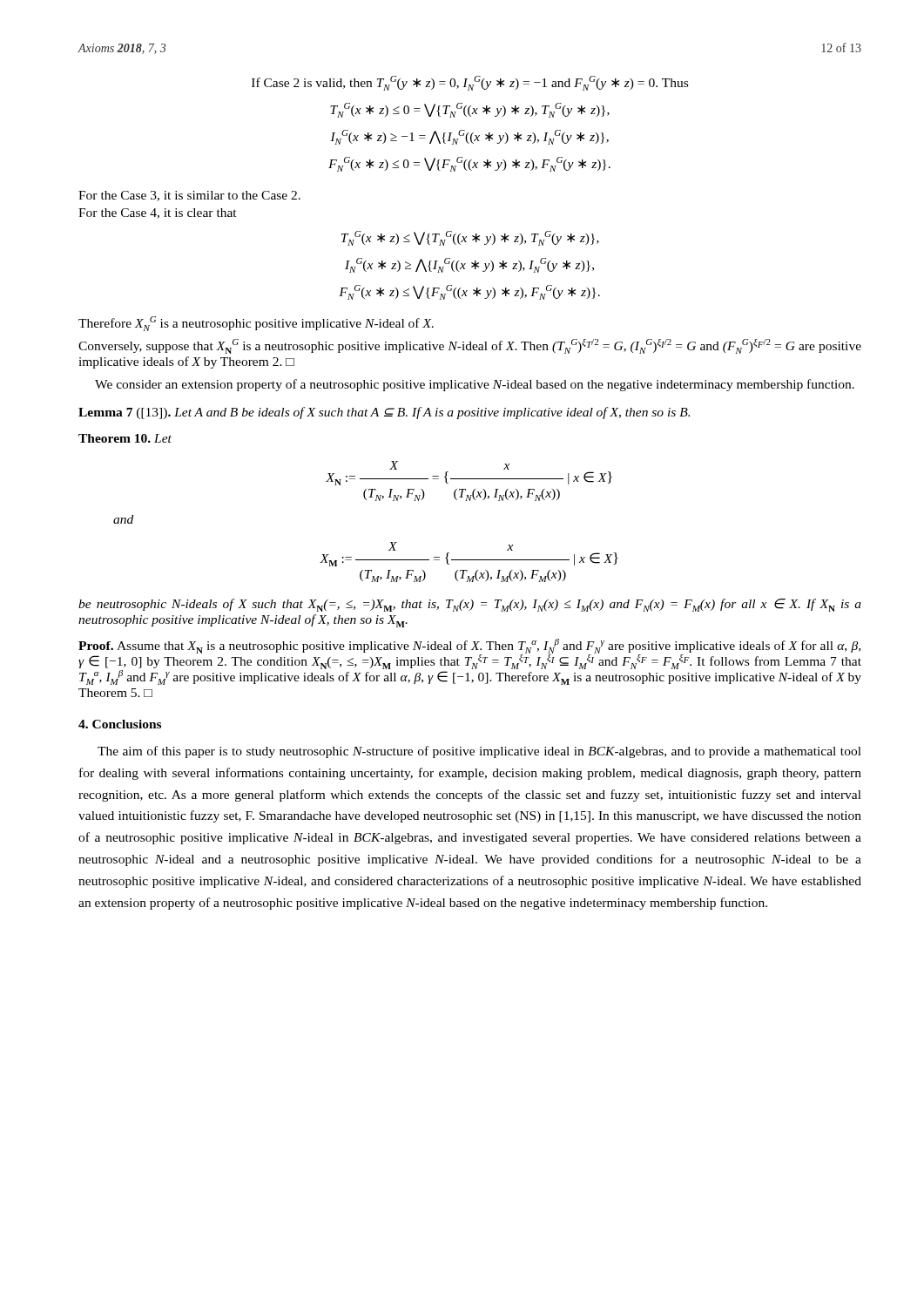This screenshot has height=1307, width=924.
Task: Click the passage that begins "Lemma 7 ([13]). Let A and B be"
Action: point(385,412)
